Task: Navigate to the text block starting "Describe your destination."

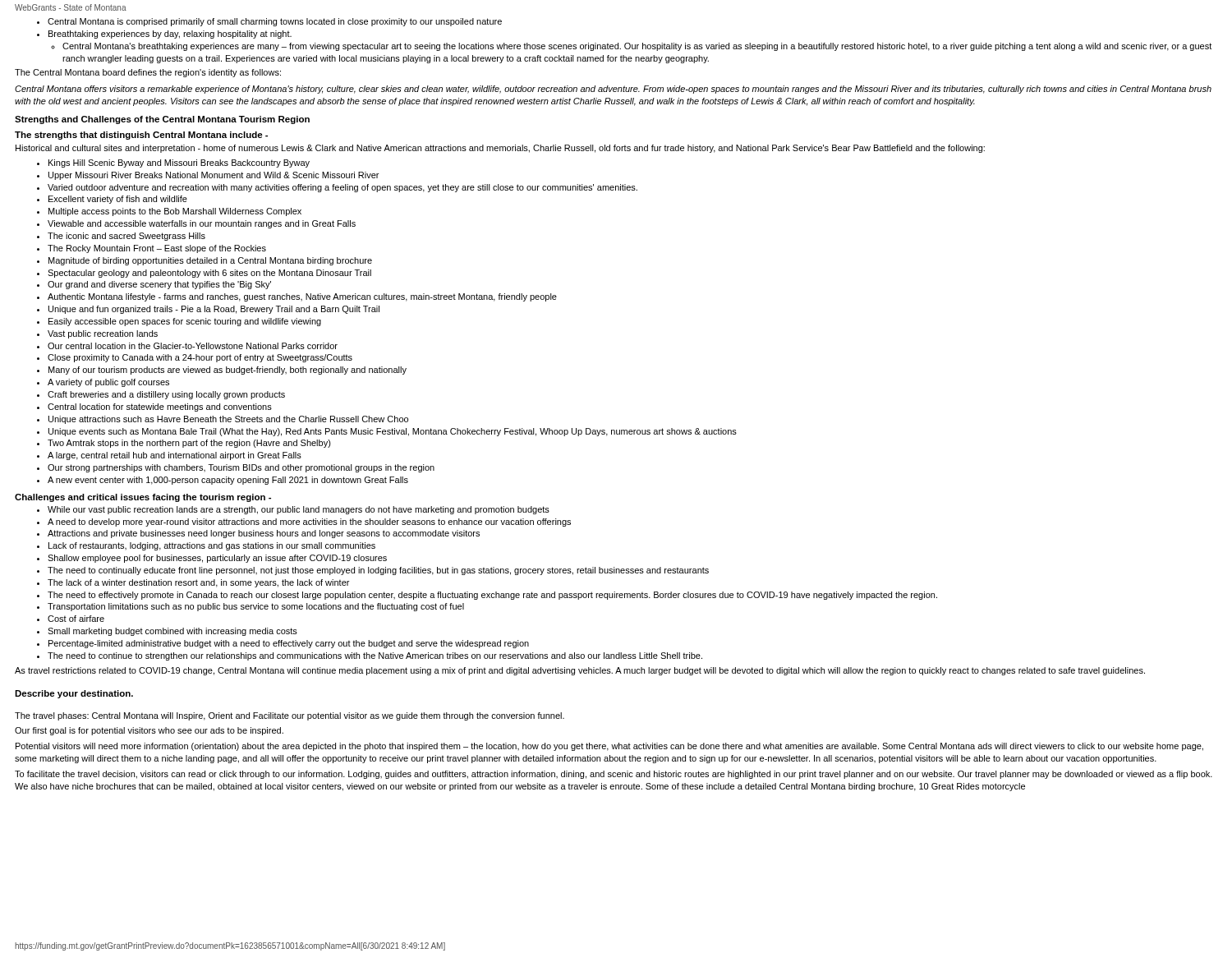Action: [74, 693]
